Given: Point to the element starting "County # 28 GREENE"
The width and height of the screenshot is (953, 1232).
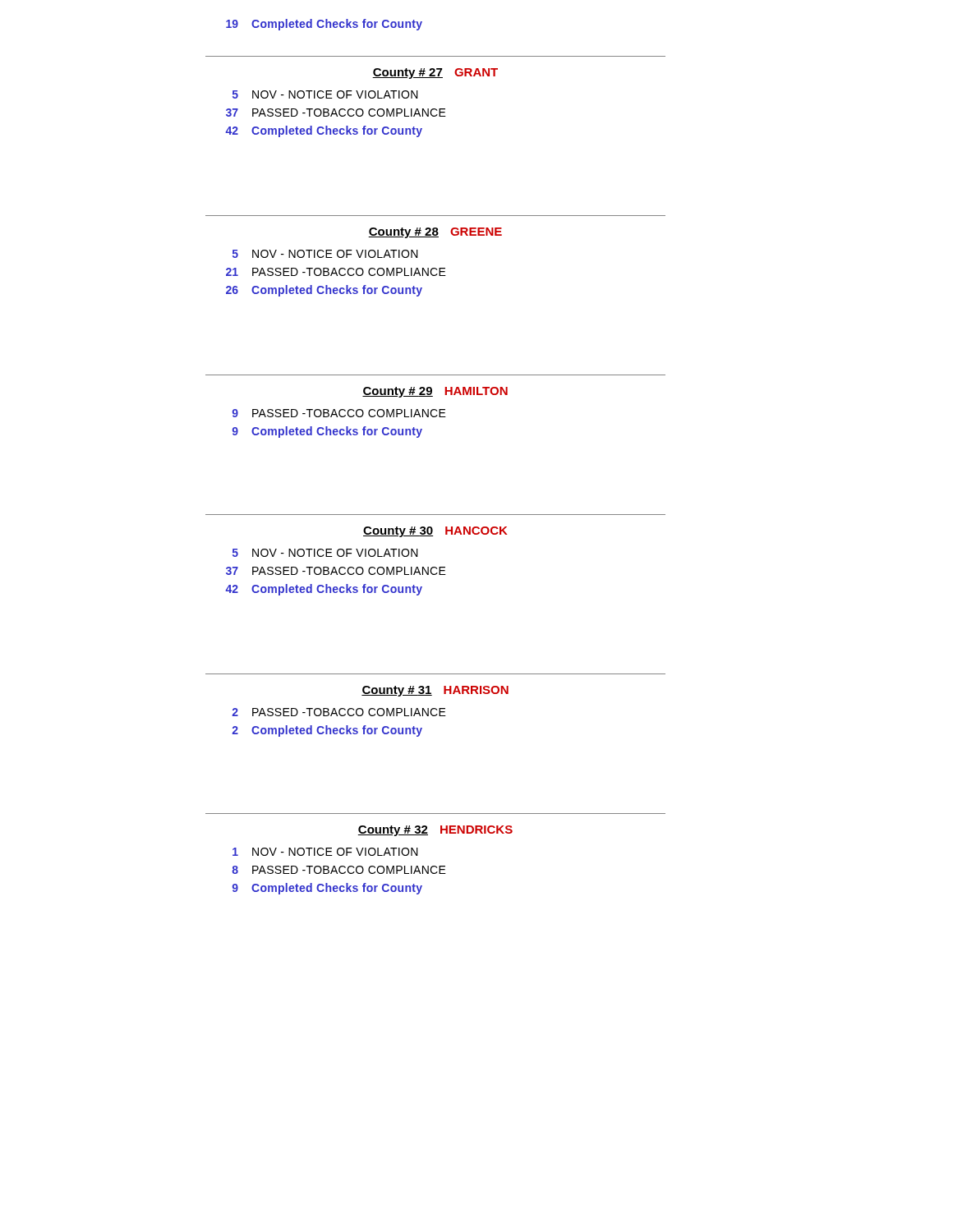Looking at the screenshot, I should coord(435,231).
